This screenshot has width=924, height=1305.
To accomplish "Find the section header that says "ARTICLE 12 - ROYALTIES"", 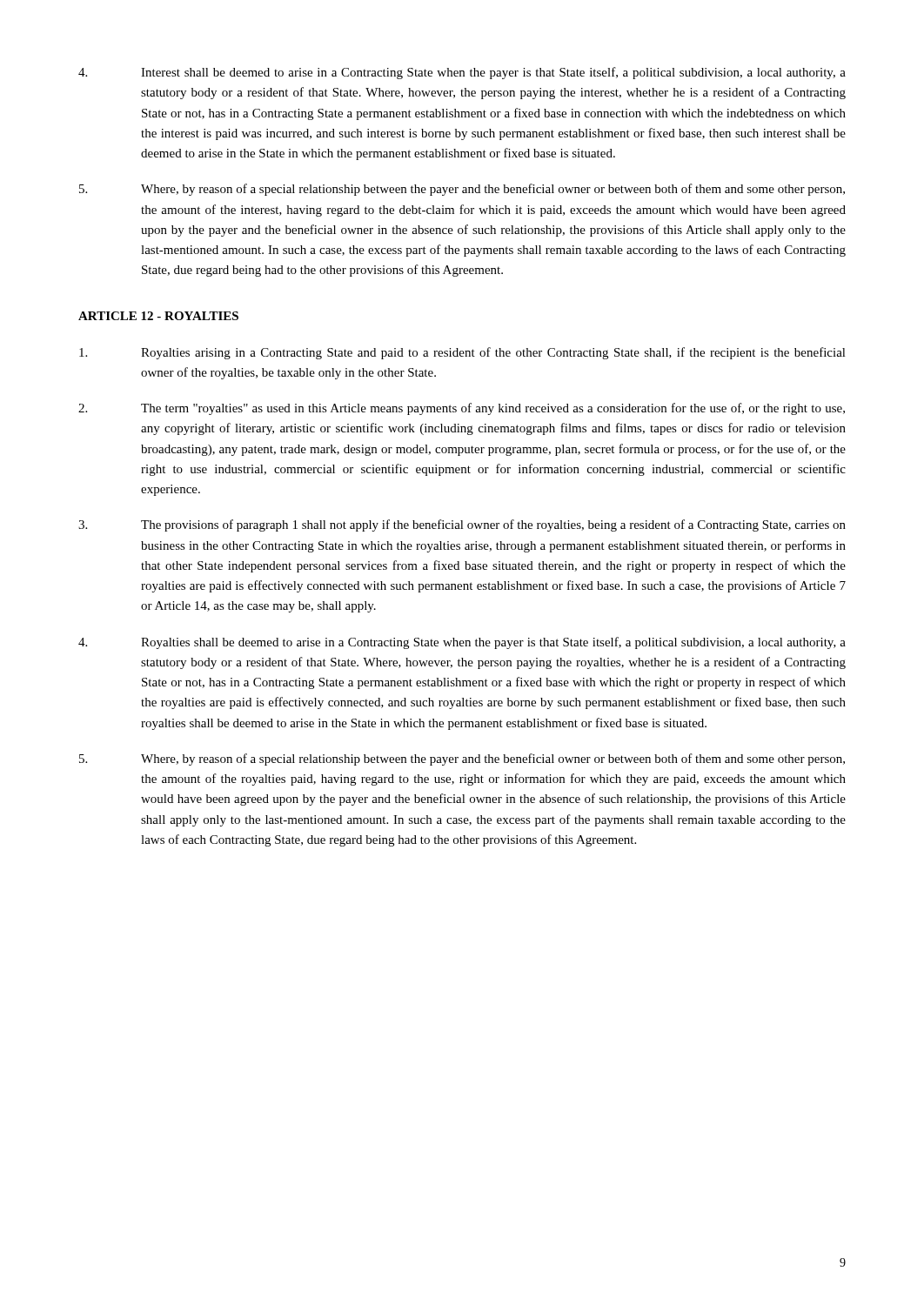I will point(159,315).
